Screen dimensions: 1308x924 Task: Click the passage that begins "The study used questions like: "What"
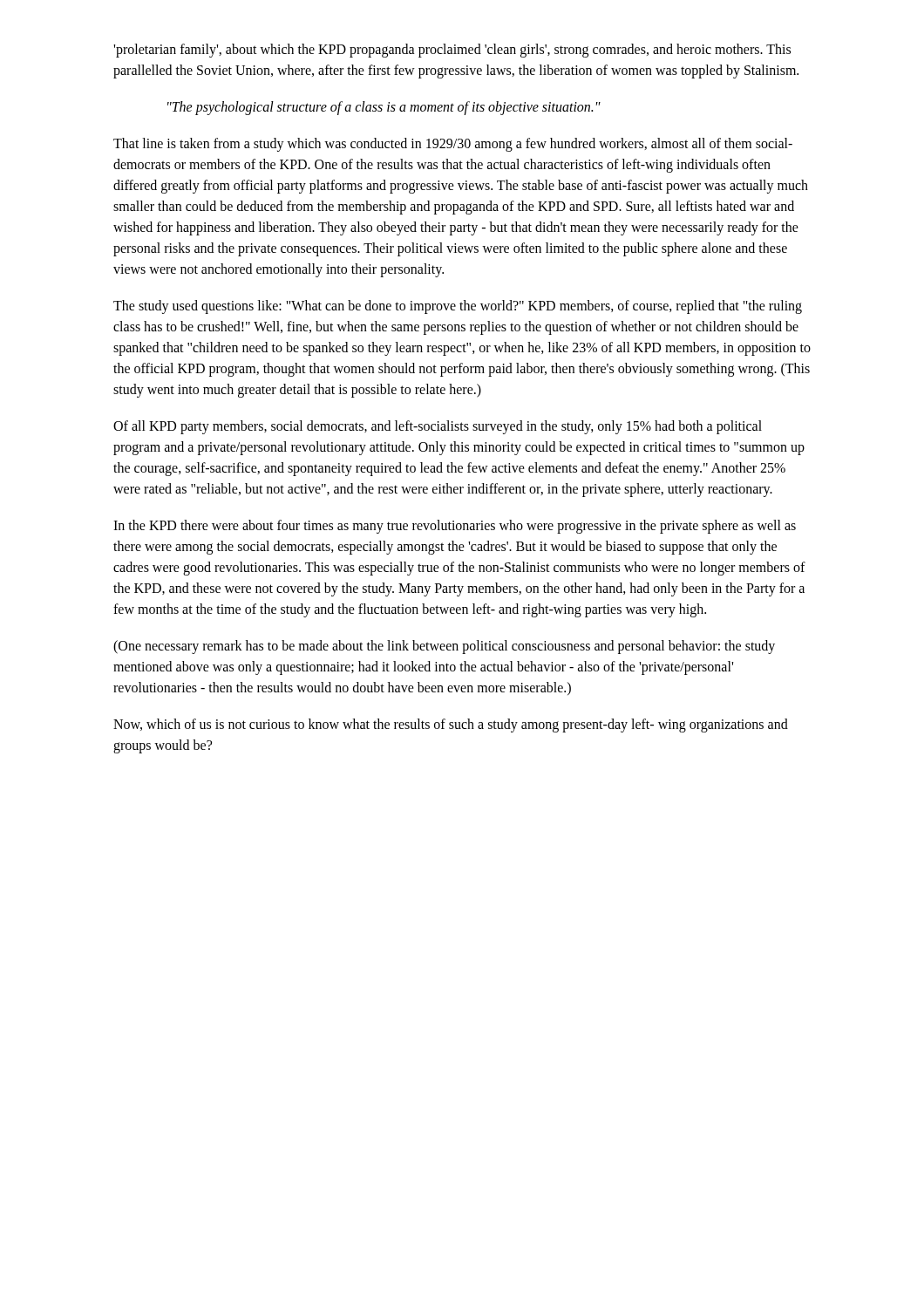click(x=462, y=347)
